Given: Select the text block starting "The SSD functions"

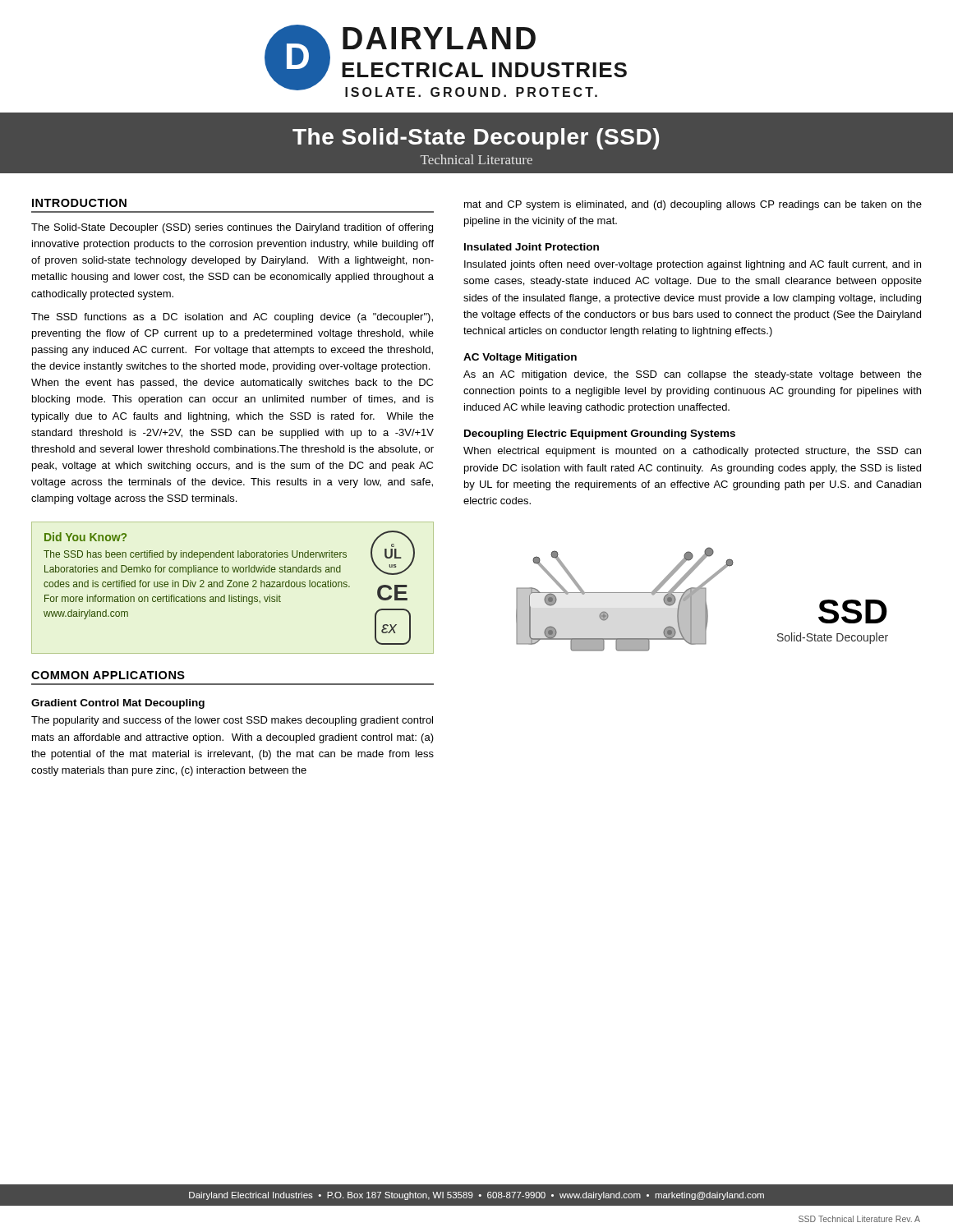Looking at the screenshot, I should click(233, 407).
